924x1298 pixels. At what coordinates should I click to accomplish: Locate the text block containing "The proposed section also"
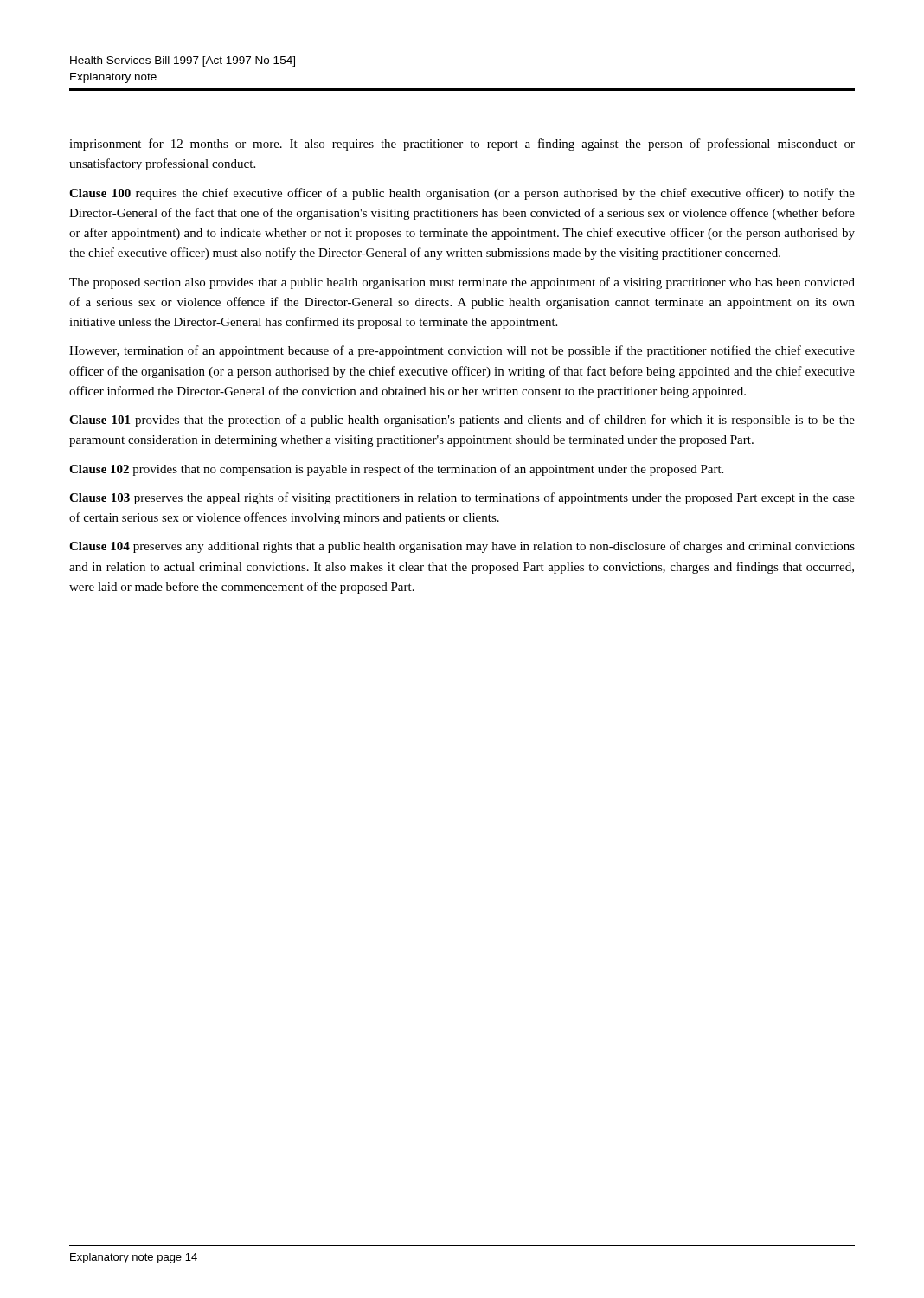pos(462,302)
